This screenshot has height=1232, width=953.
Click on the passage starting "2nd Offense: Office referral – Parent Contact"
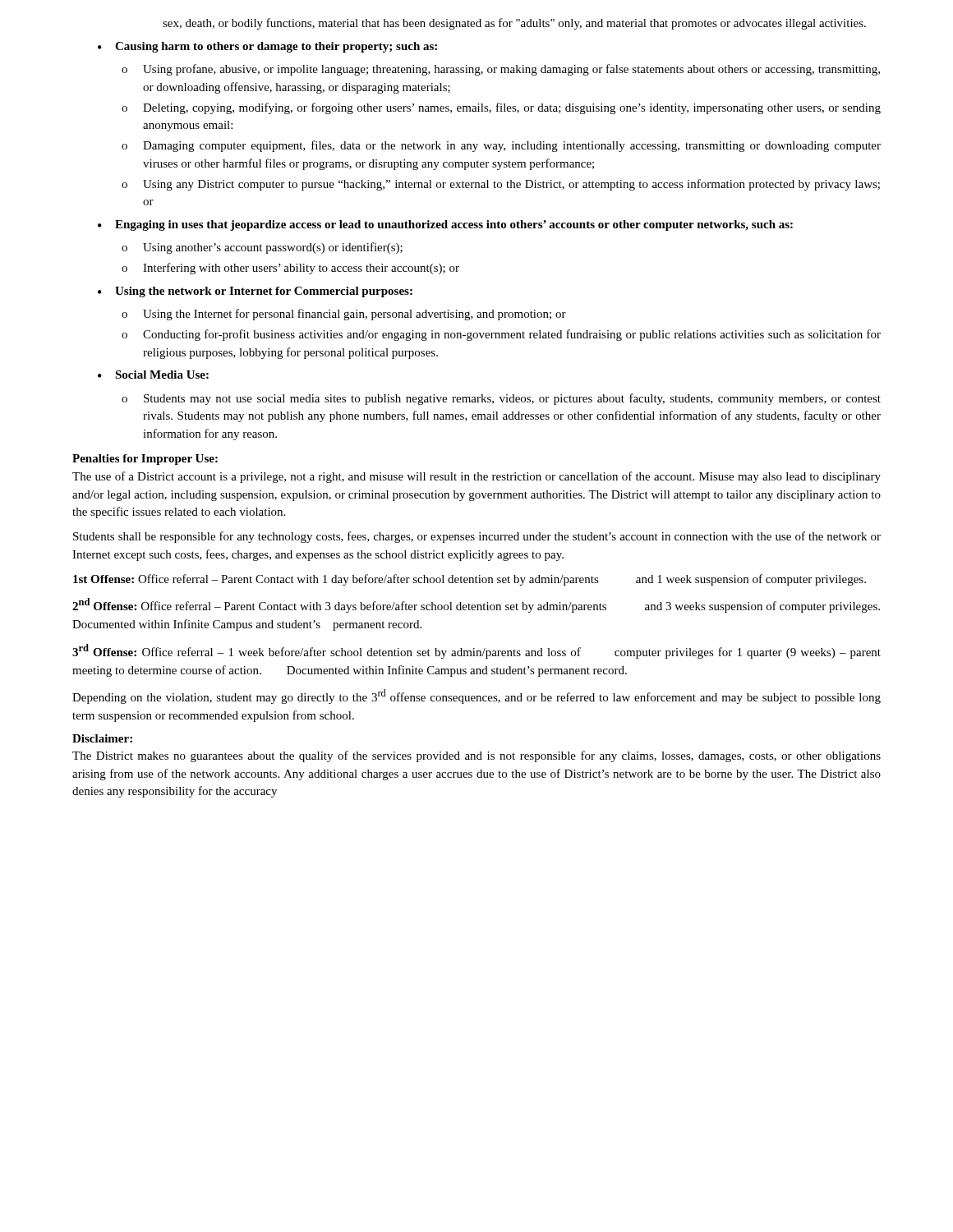click(x=476, y=614)
